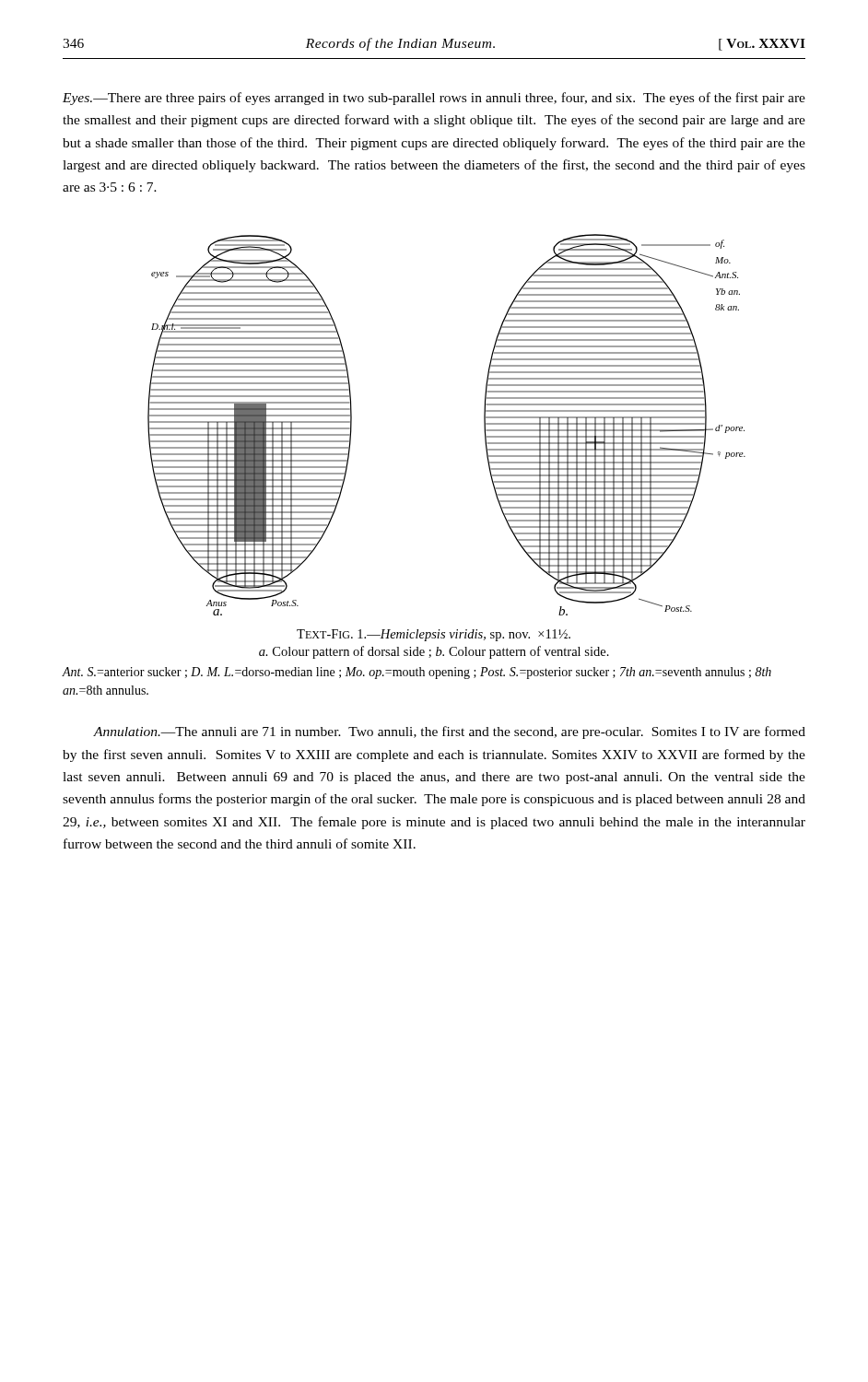Image resolution: width=868 pixels, height=1382 pixels.
Task: Locate the caption that says "TEXT-FIG. 1.—Hemiclepsis viridis, sp. nov."
Action: click(x=434, y=663)
